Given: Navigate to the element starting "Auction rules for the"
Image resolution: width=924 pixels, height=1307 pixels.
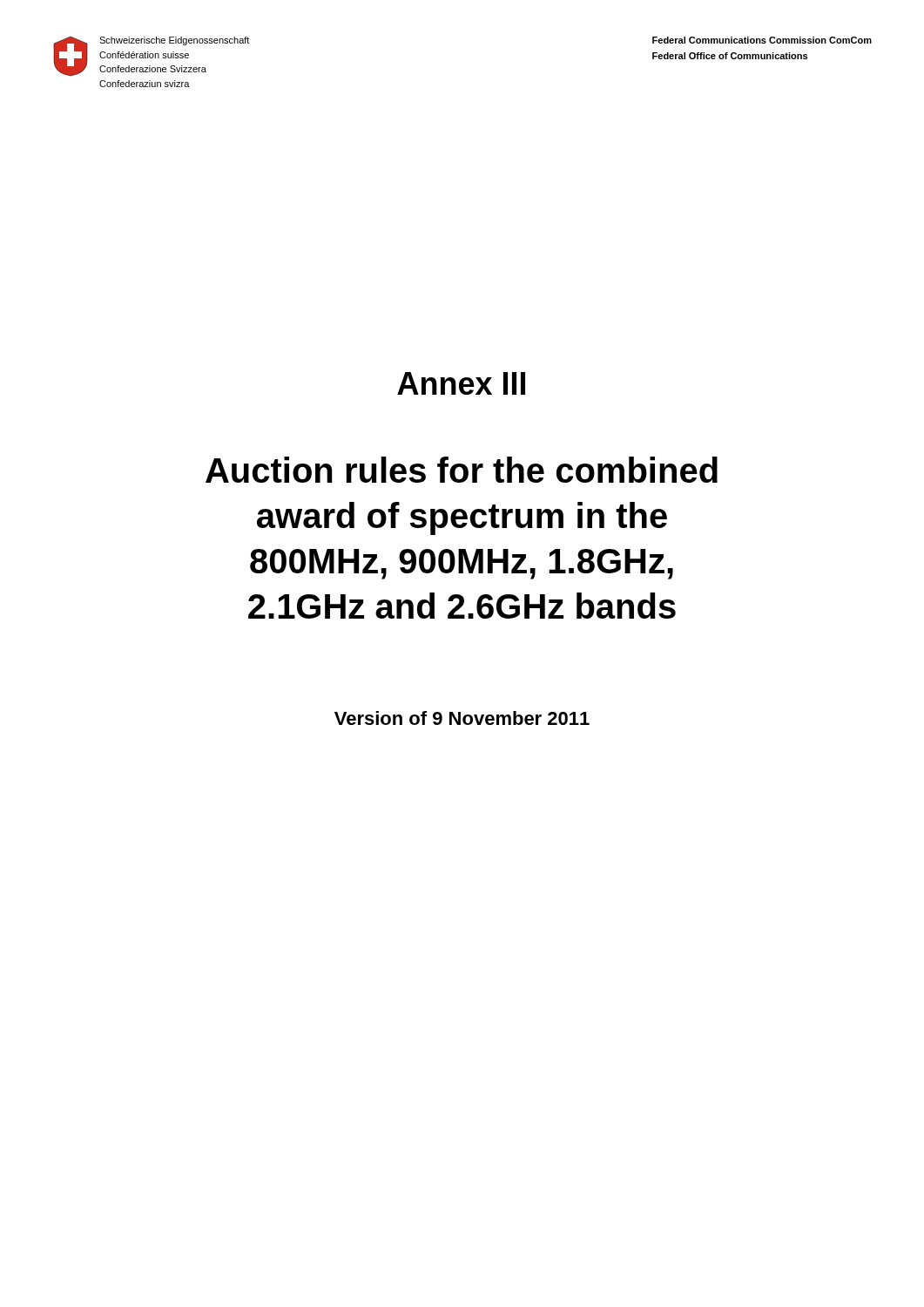Looking at the screenshot, I should point(462,538).
